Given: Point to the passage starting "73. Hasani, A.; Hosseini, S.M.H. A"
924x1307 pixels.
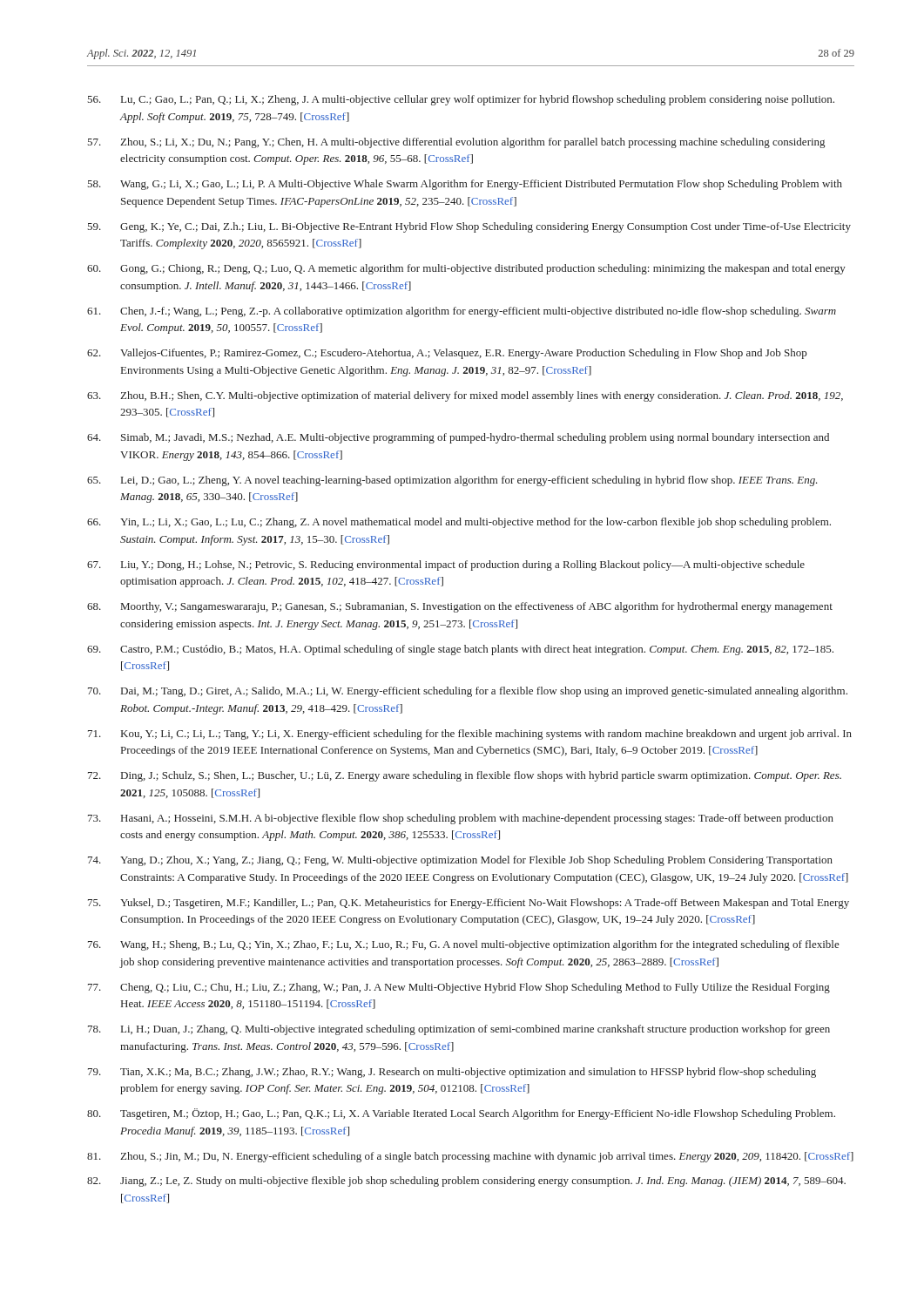Looking at the screenshot, I should [x=471, y=826].
